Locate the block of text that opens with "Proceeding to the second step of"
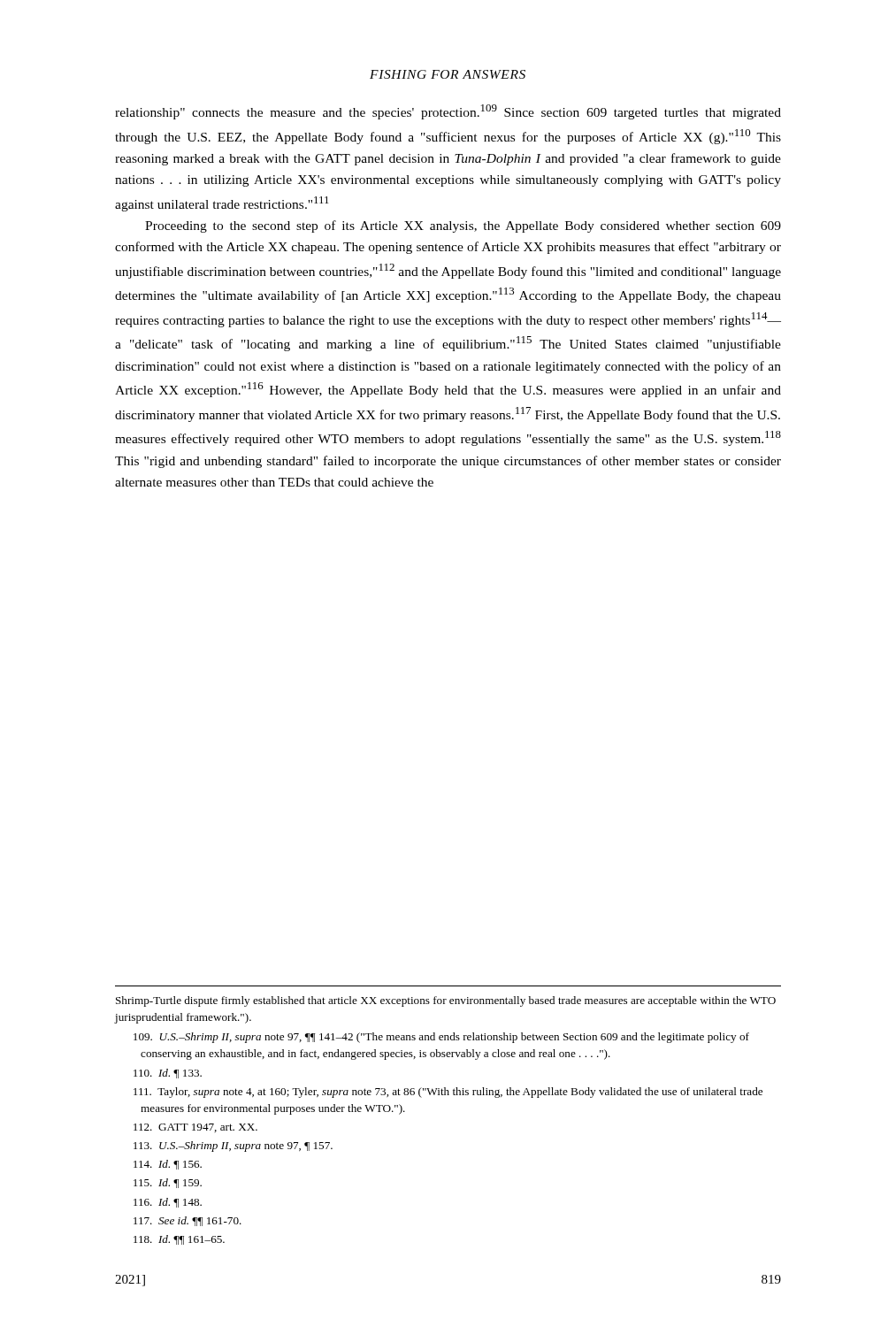 pos(448,354)
